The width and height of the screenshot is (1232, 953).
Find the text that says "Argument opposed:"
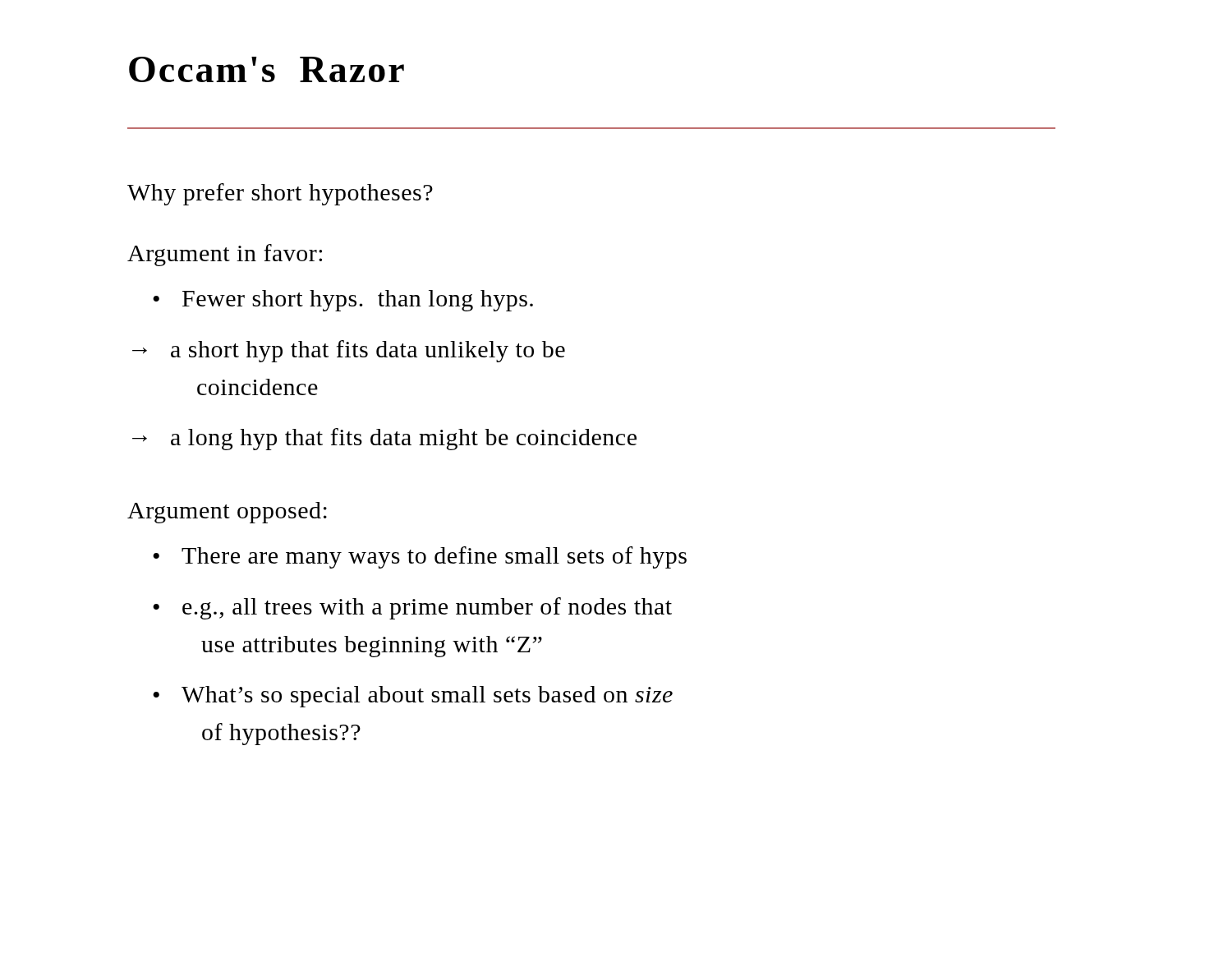coord(228,510)
